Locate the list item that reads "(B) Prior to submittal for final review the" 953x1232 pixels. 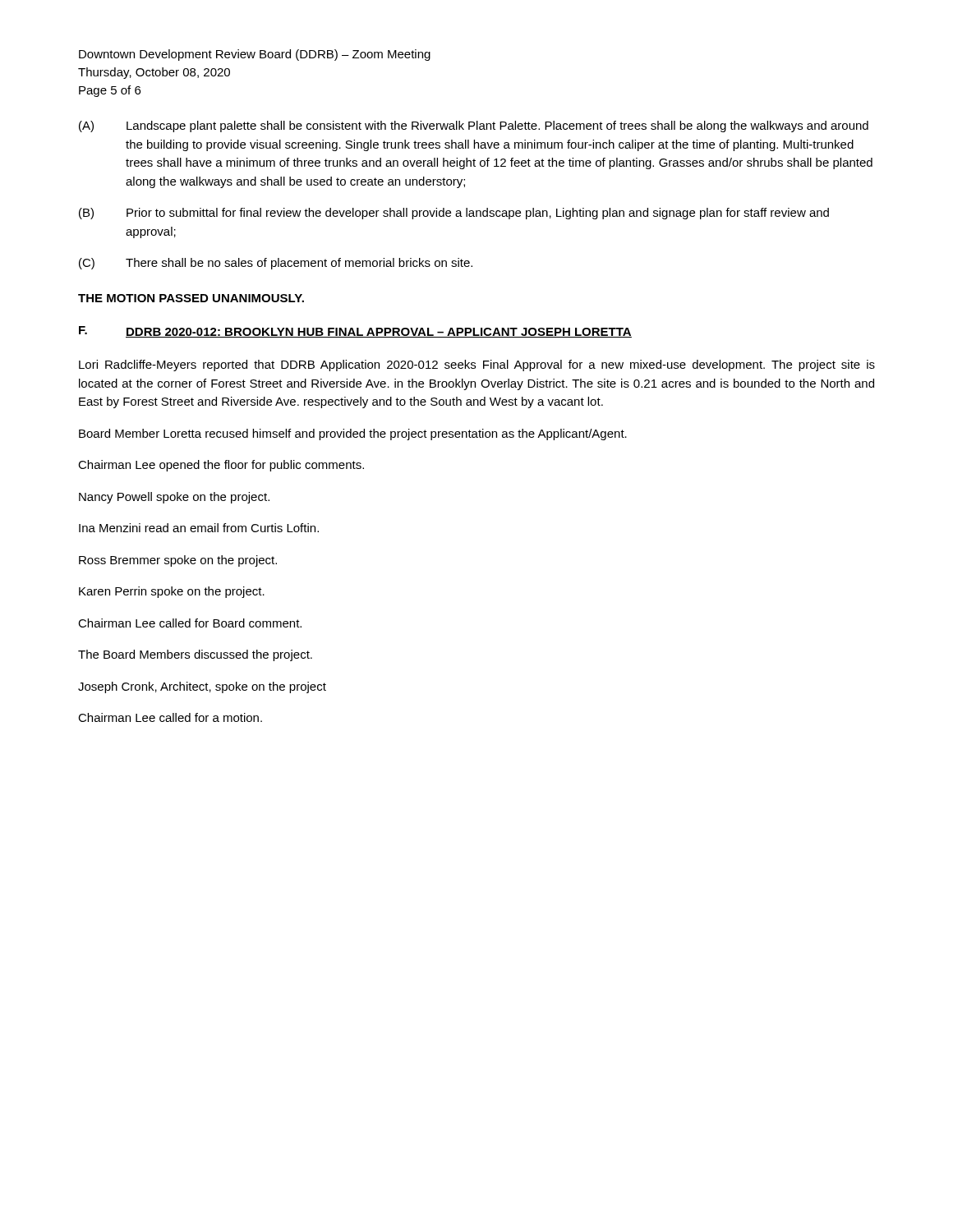pyautogui.click(x=476, y=222)
